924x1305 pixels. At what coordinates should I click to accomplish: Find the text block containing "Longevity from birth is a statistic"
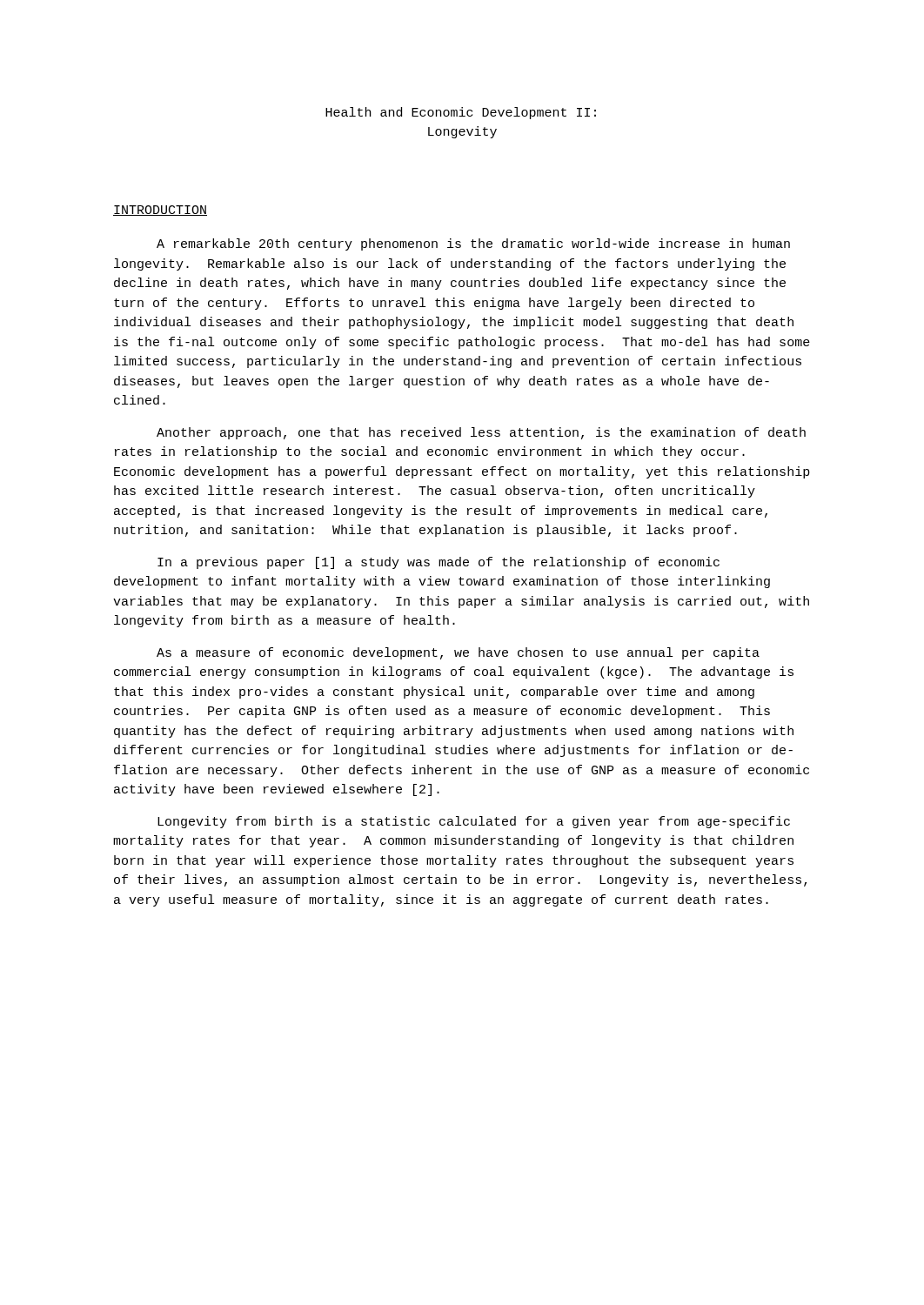tap(462, 861)
